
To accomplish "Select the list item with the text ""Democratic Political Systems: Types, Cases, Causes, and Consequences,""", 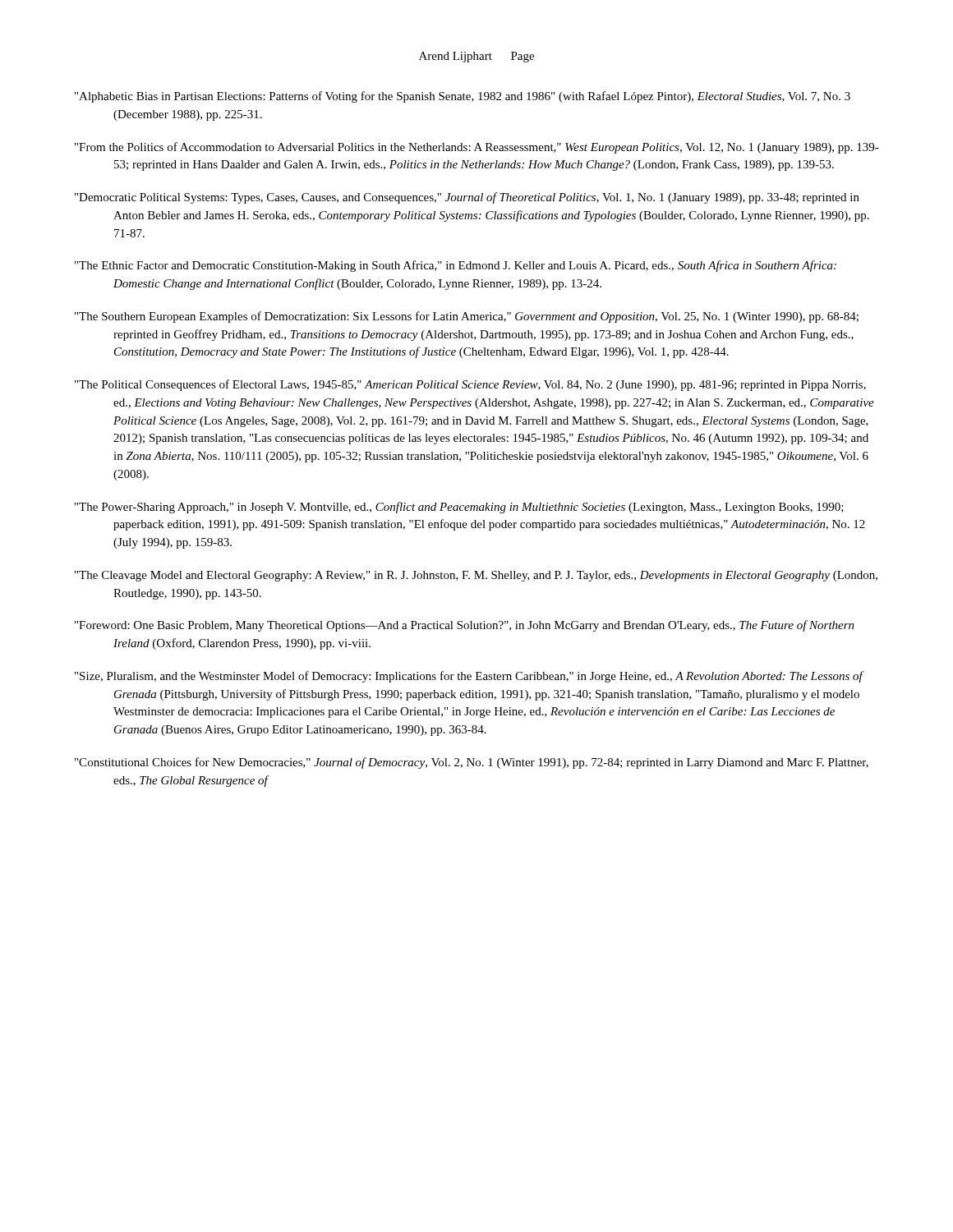I will click(x=472, y=215).
